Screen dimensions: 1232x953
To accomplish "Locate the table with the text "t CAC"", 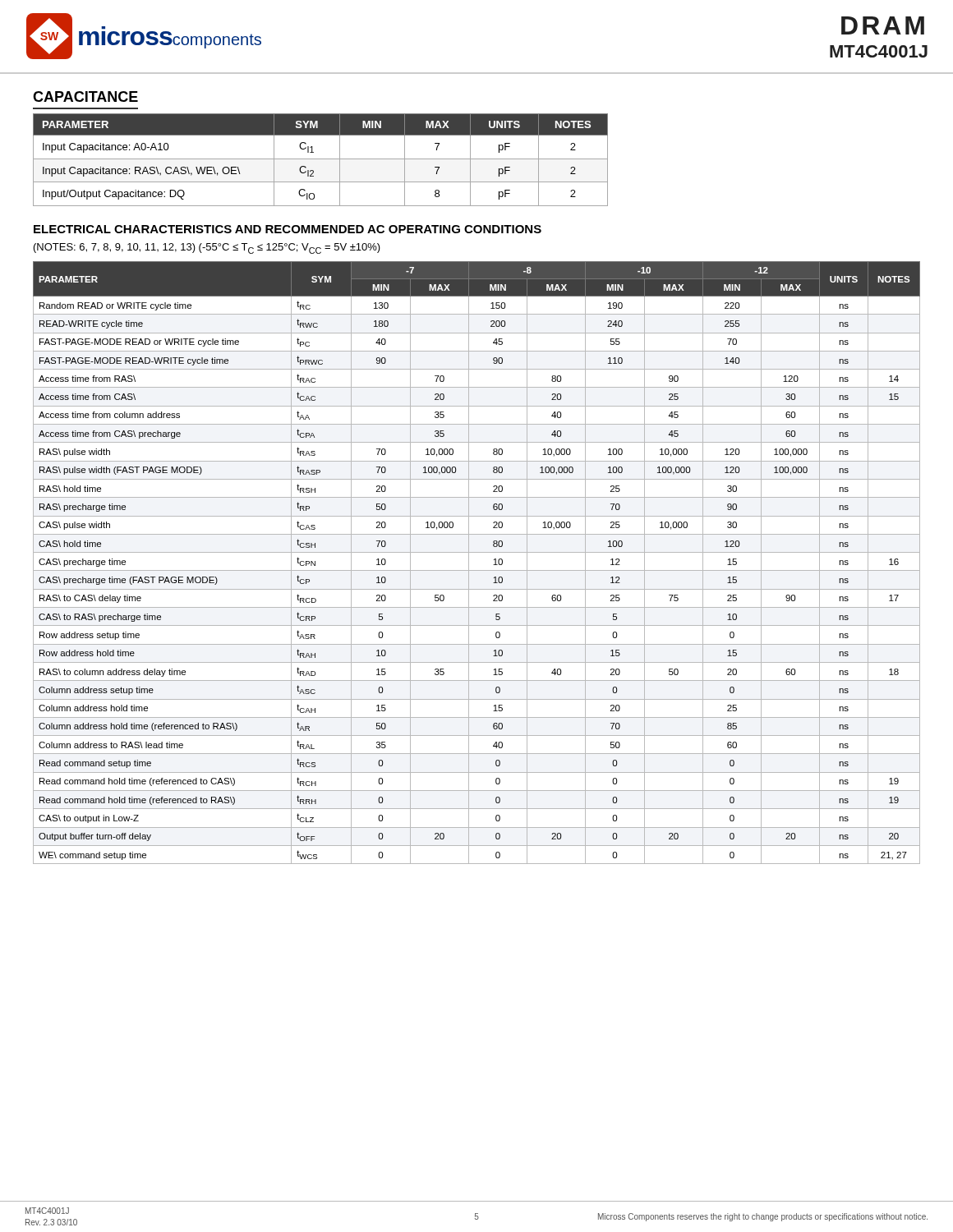I will 476,563.
